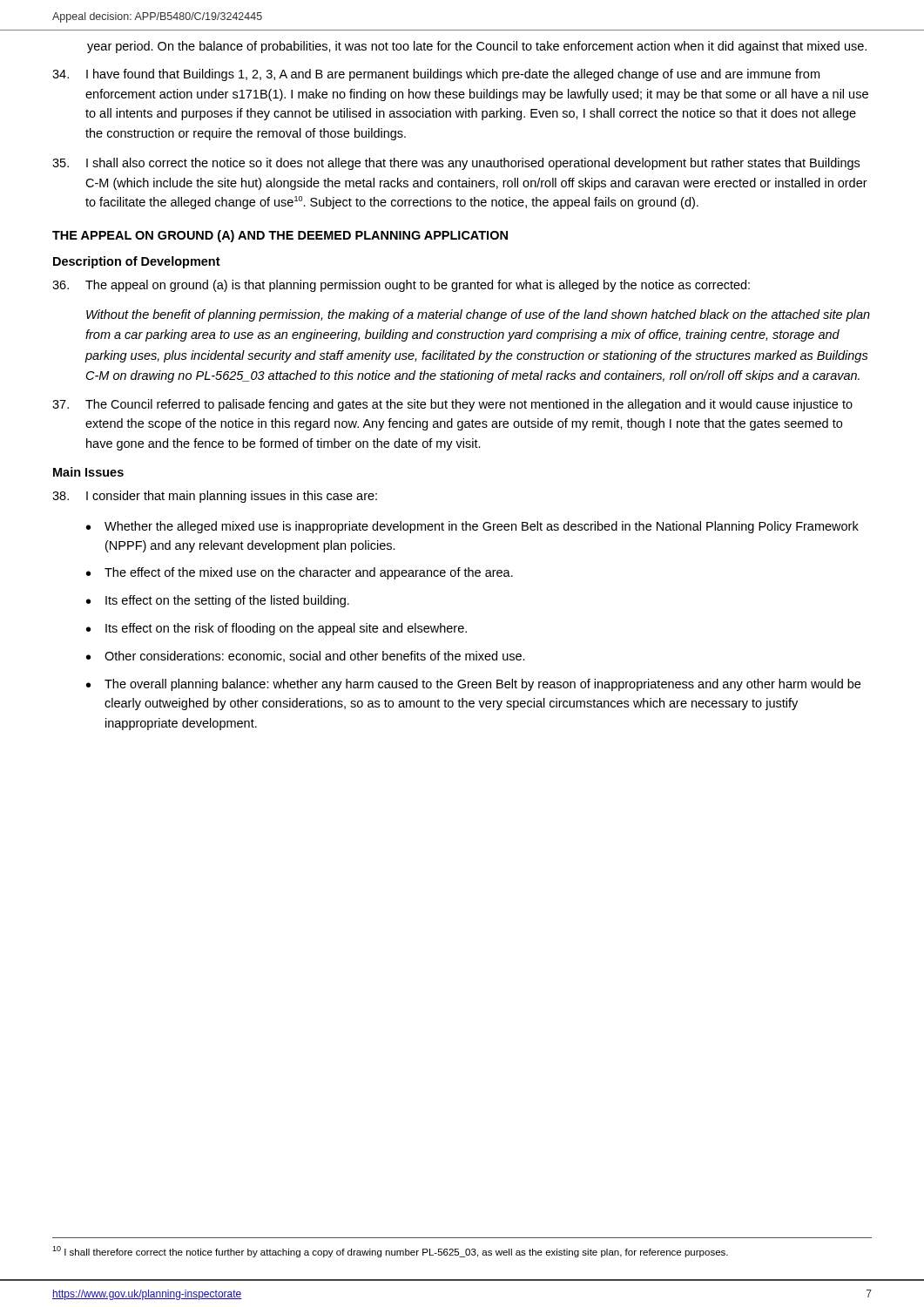Point to the element starting "• Its effect on the risk of"
Image resolution: width=924 pixels, height=1307 pixels.
(x=277, y=629)
